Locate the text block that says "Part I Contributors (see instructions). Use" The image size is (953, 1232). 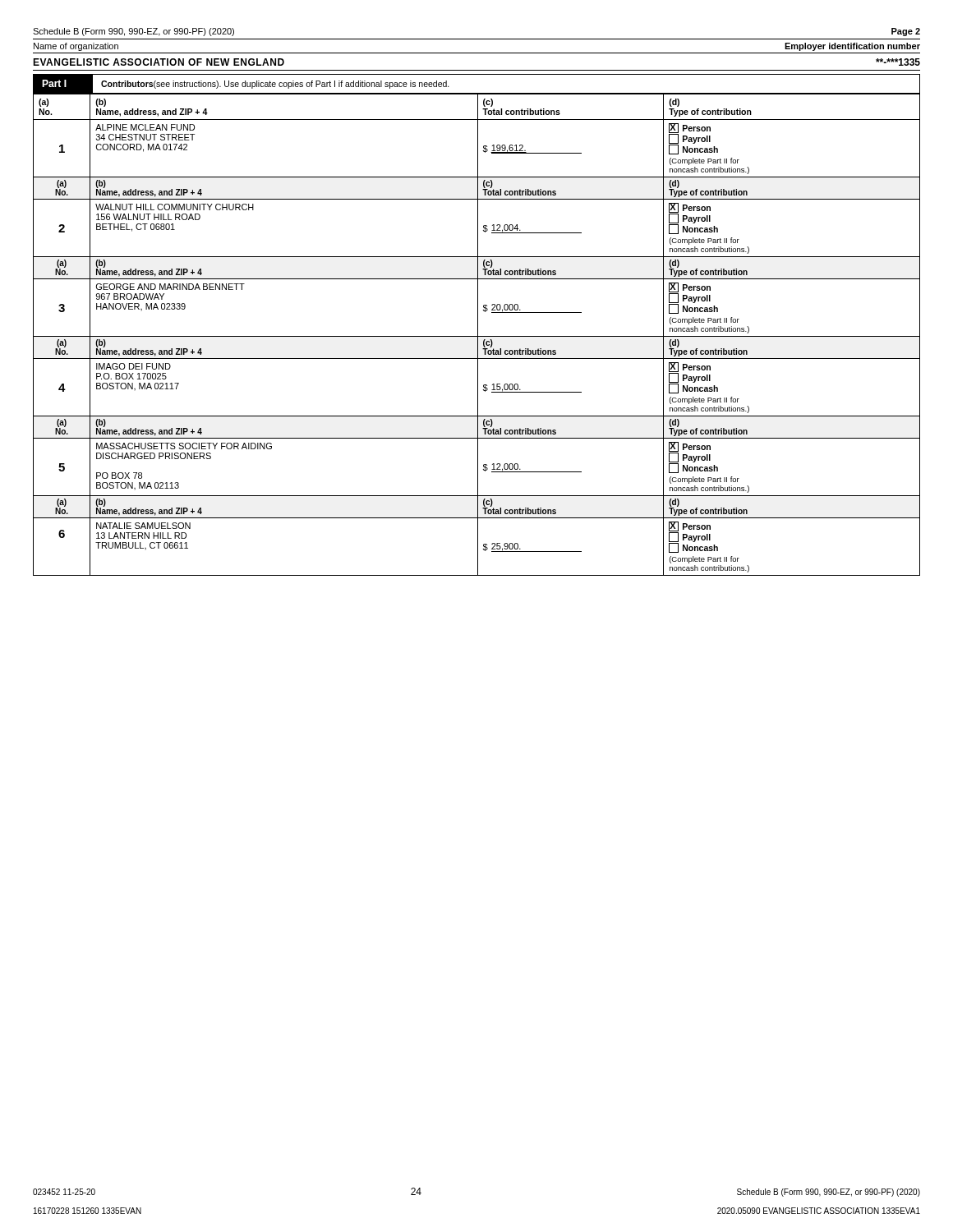(x=246, y=84)
